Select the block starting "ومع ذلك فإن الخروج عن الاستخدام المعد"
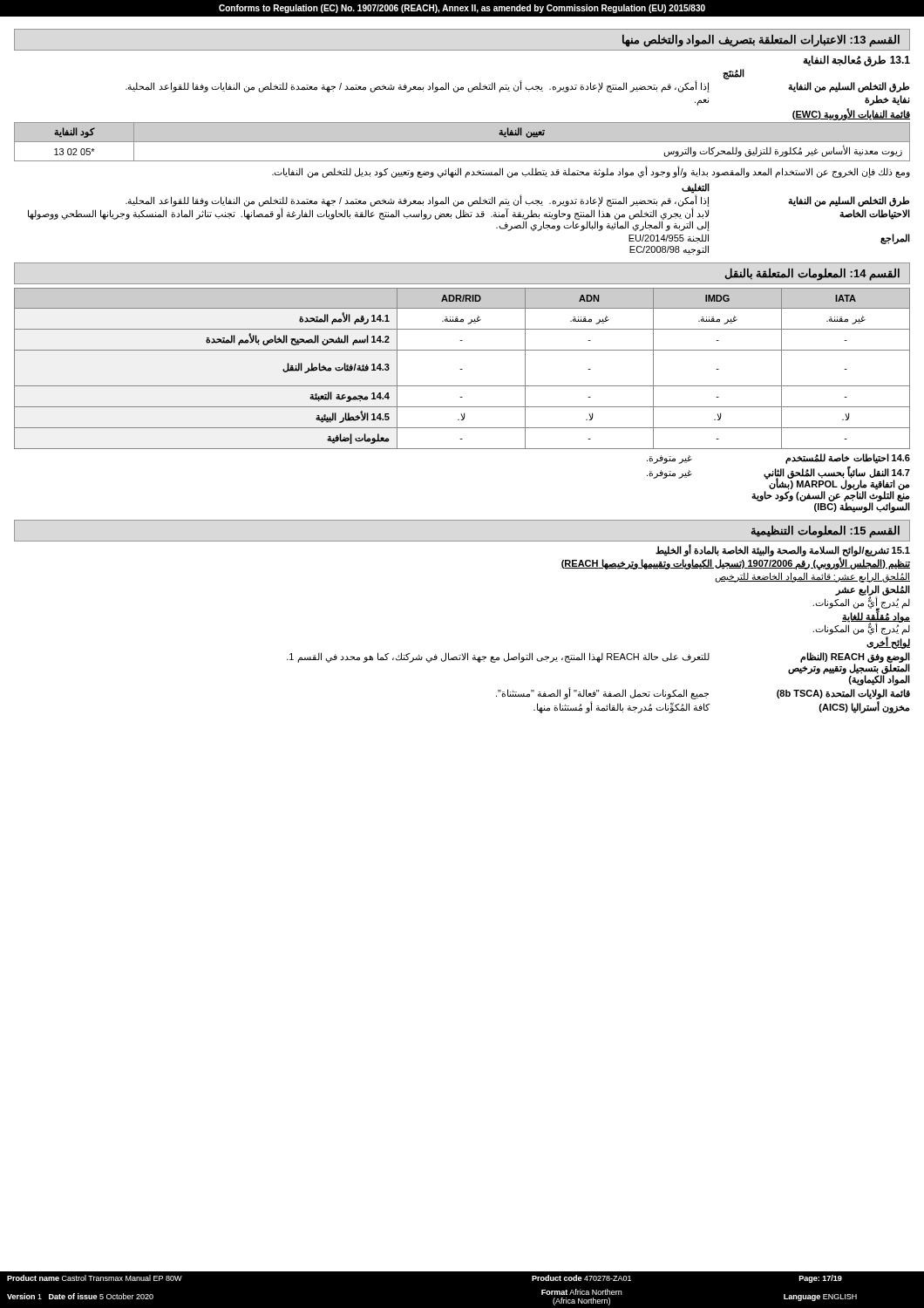 coord(591,172)
